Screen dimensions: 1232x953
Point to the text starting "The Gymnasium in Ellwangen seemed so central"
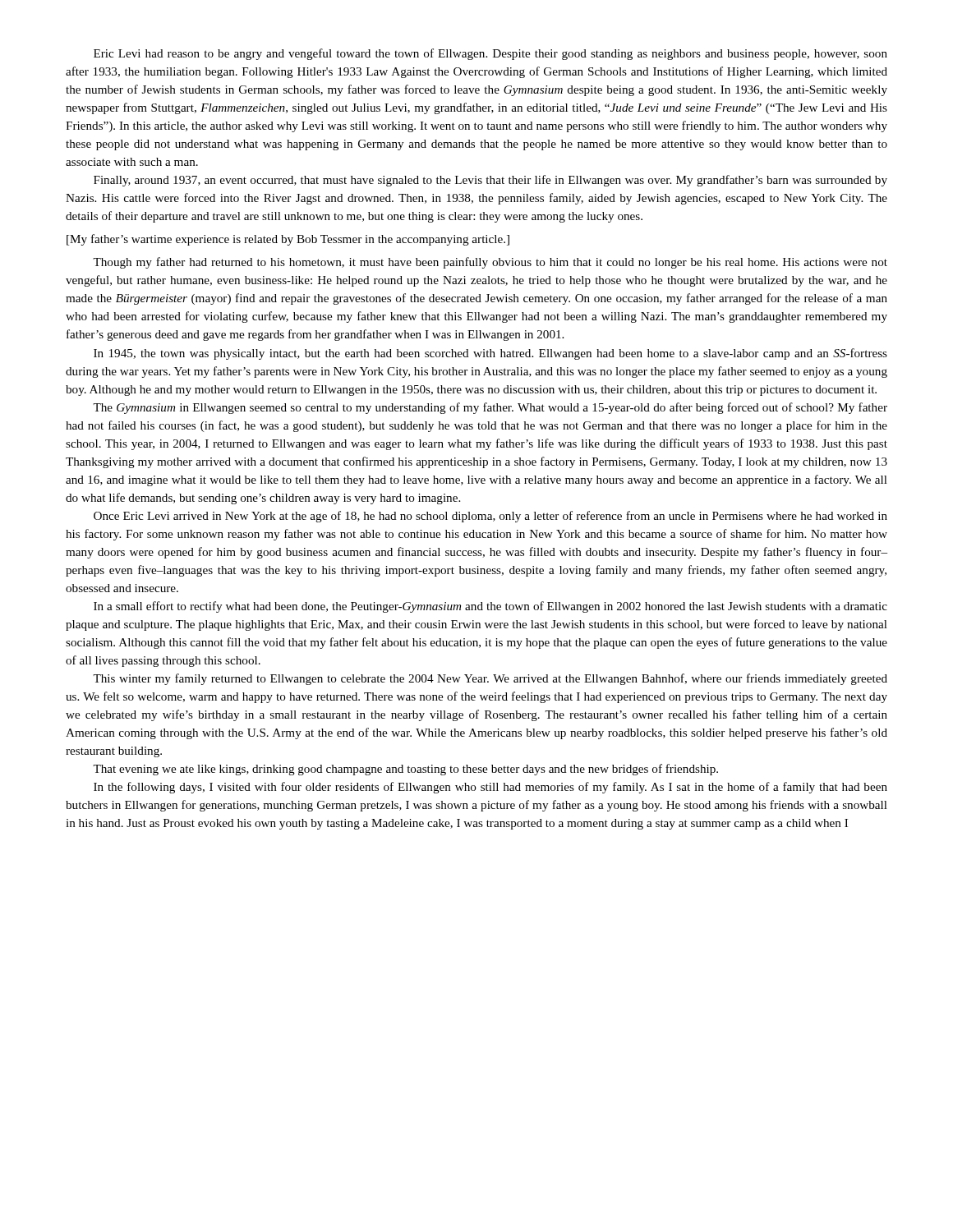point(476,452)
